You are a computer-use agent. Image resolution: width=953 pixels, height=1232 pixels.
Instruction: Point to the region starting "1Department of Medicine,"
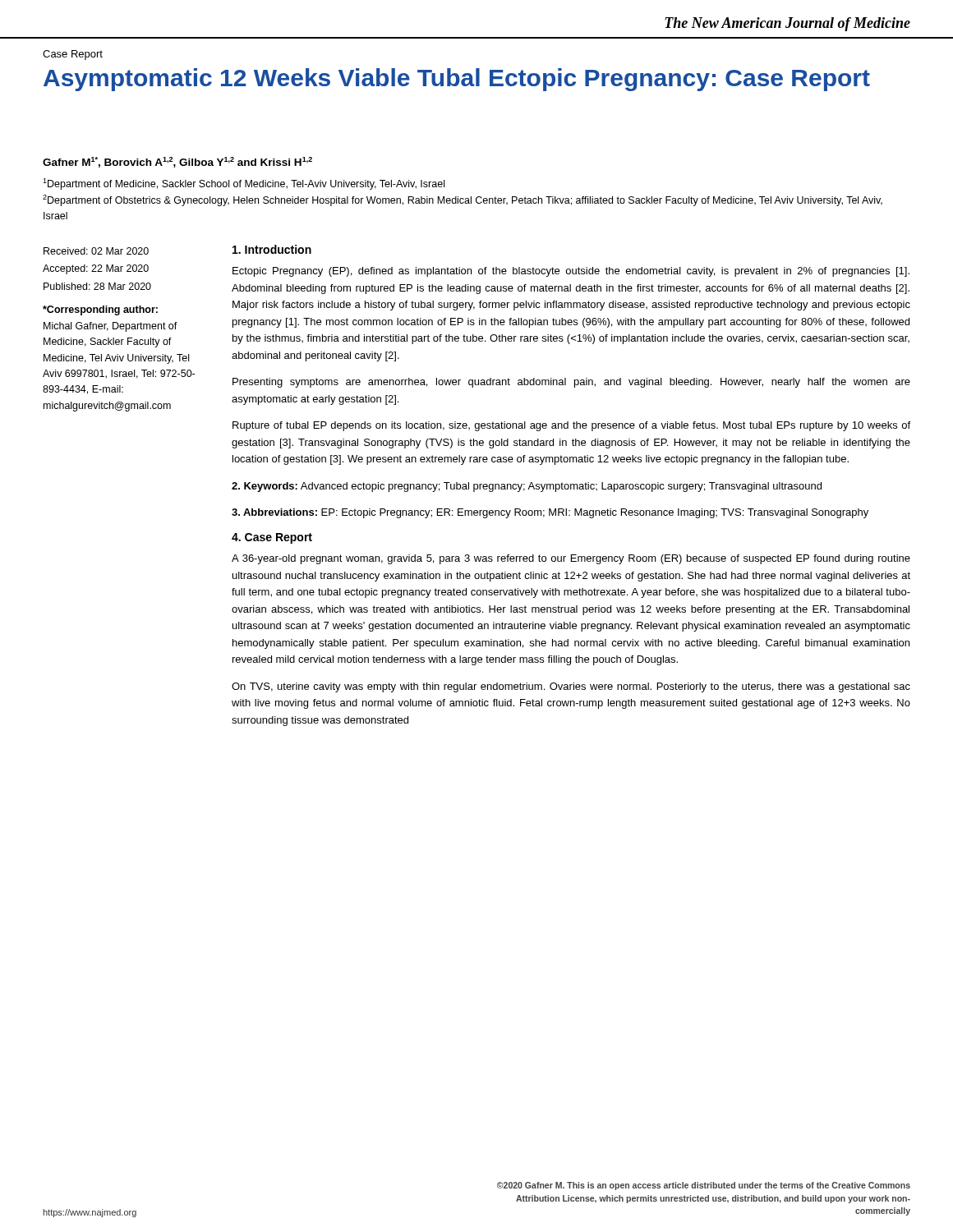(x=463, y=199)
